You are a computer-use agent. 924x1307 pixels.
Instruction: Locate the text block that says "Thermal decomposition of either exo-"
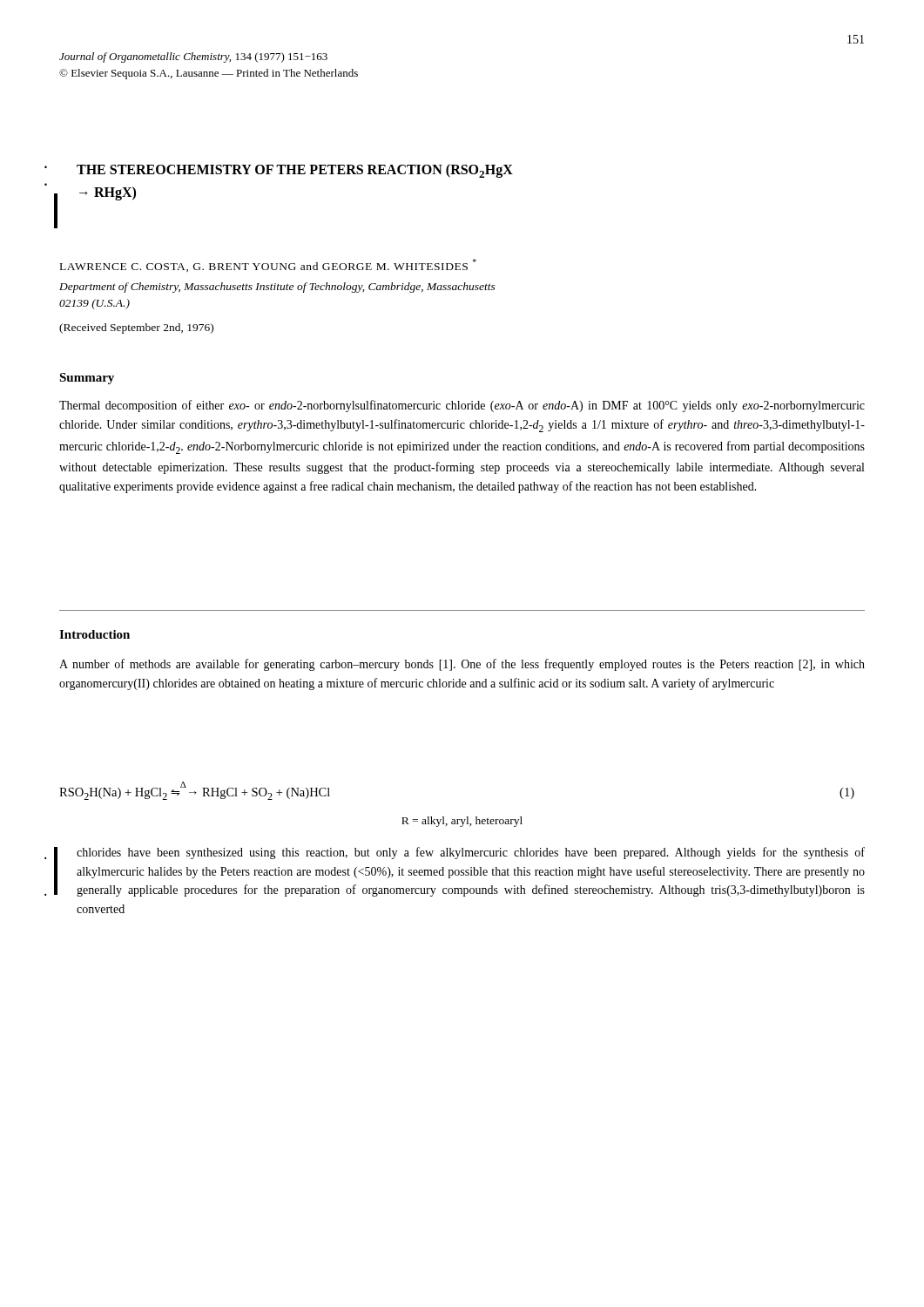click(462, 446)
